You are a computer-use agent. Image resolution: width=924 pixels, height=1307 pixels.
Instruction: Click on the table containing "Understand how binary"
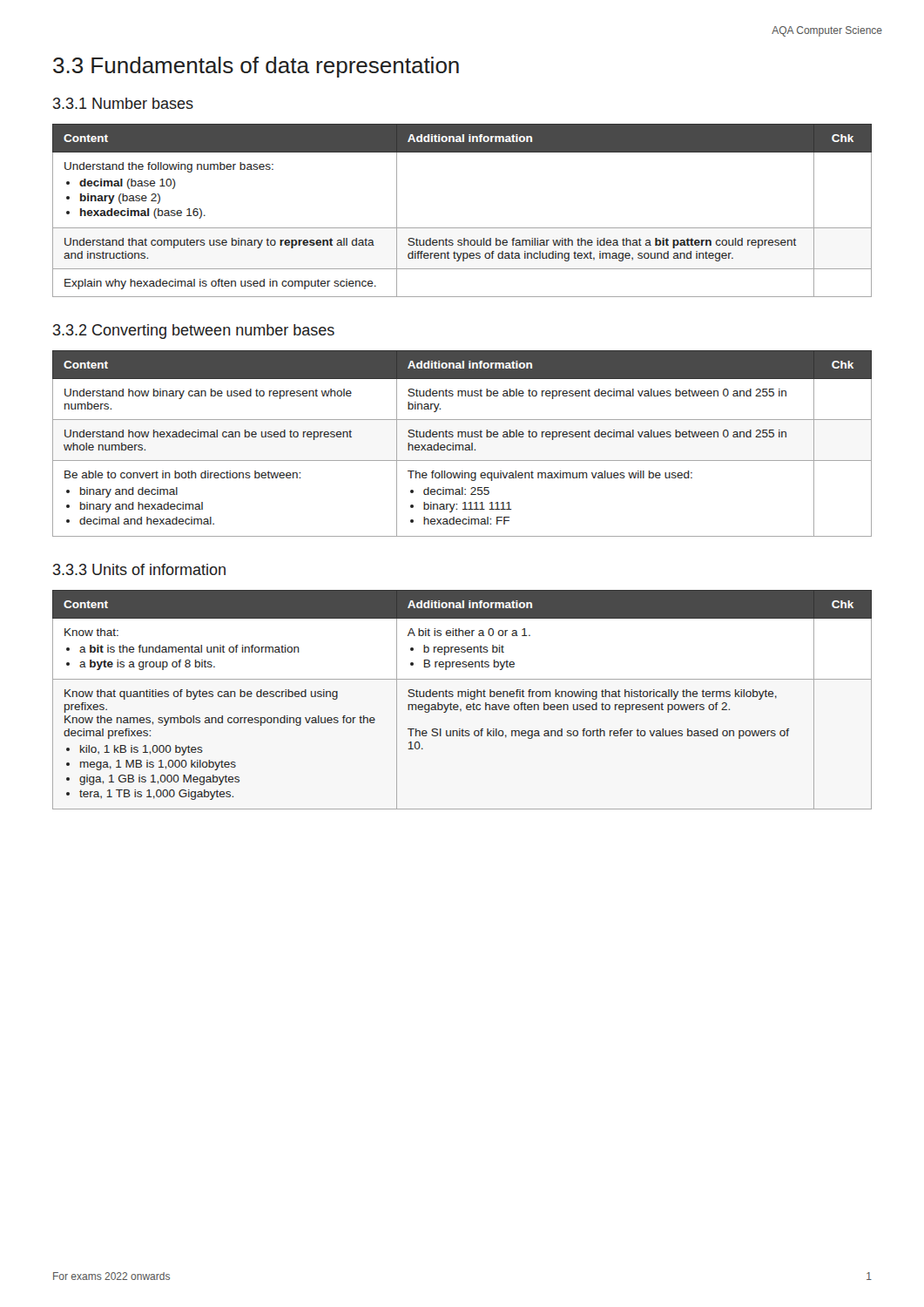tap(462, 444)
